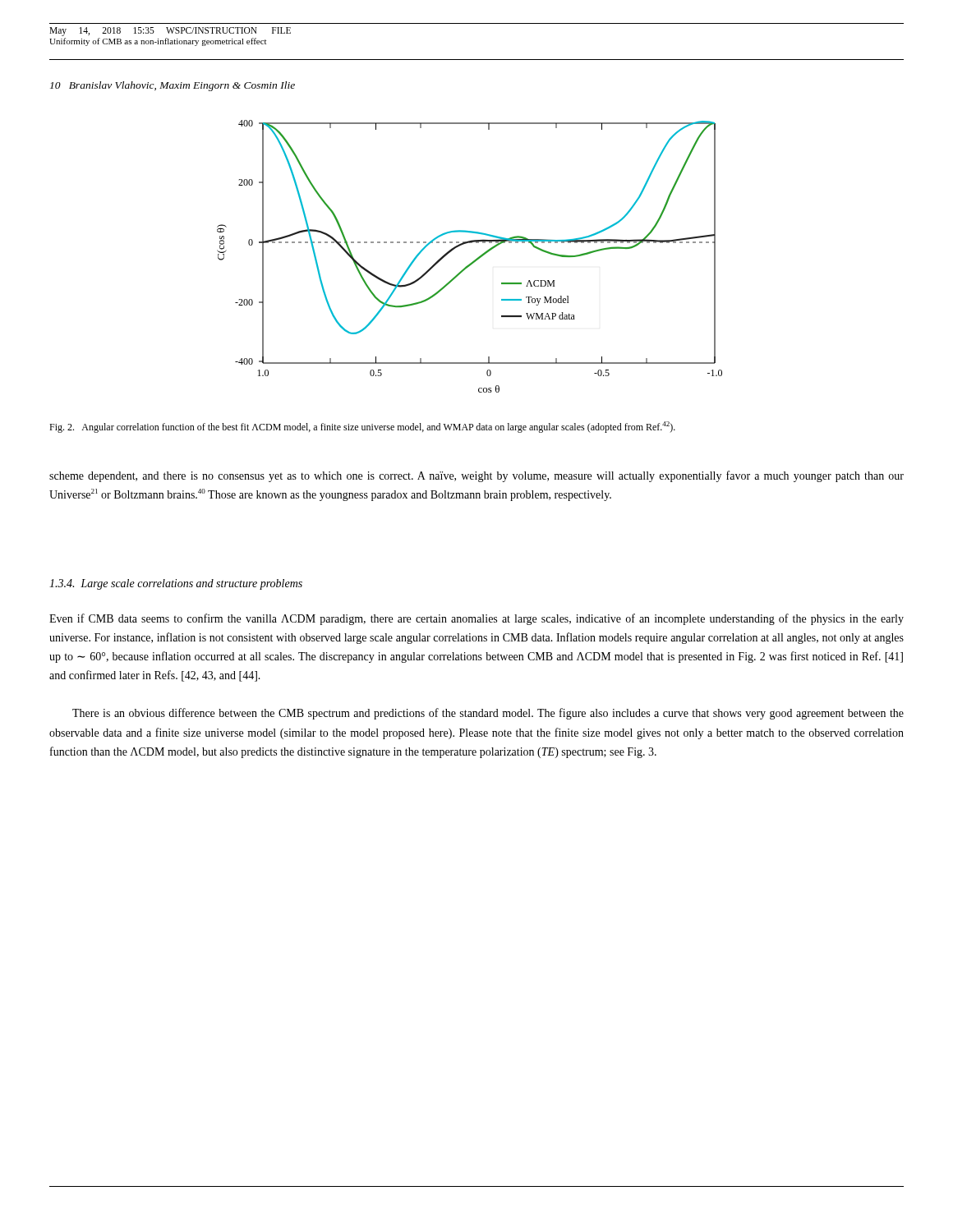Select the caption that reads "Fig. 2. Angular correlation function of"
Viewport: 953px width, 1232px height.
362,426
